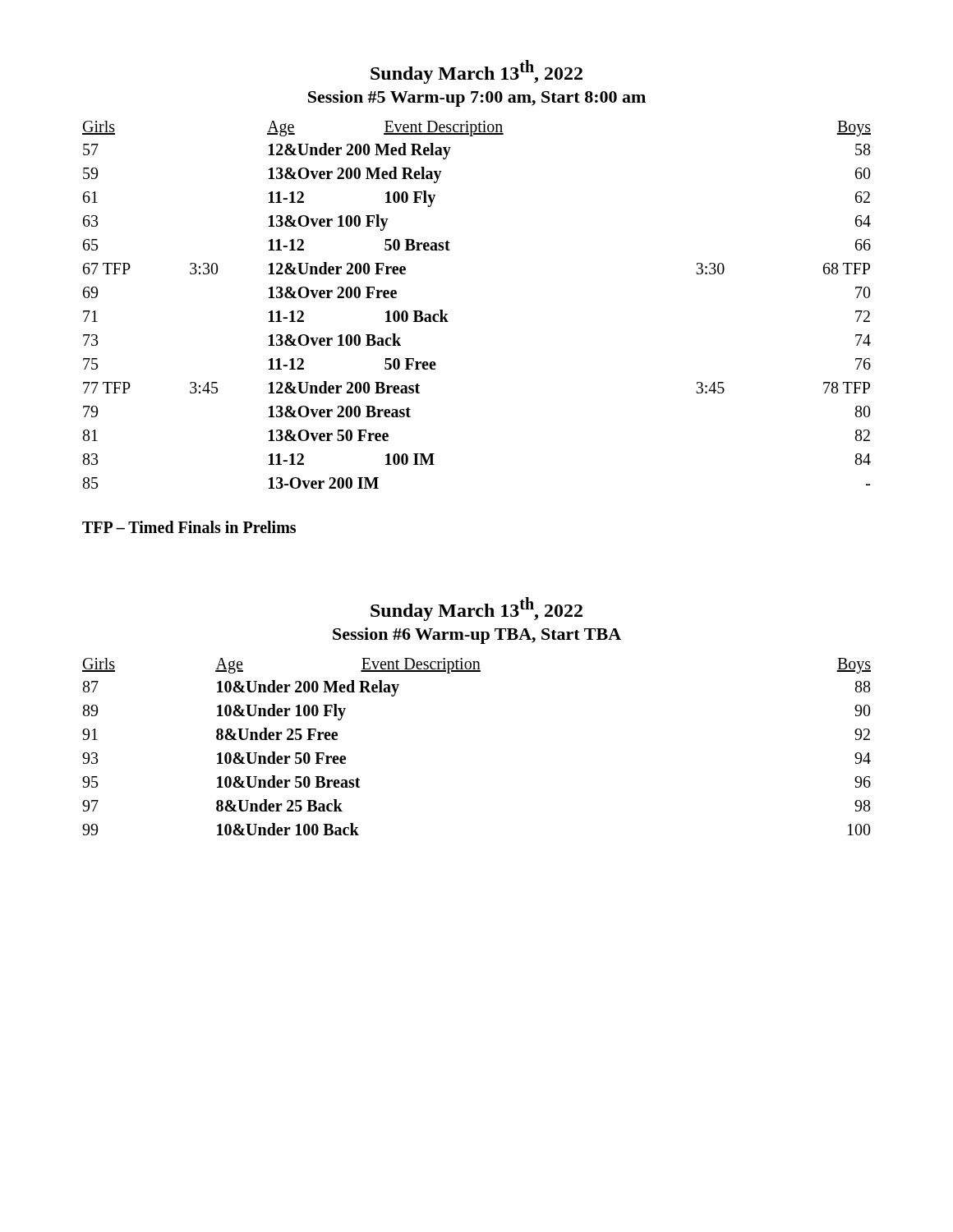953x1232 pixels.
Task: Click the section header that begins "Session #6 Warm-up TBA, Start"
Action: (x=476, y=634)
